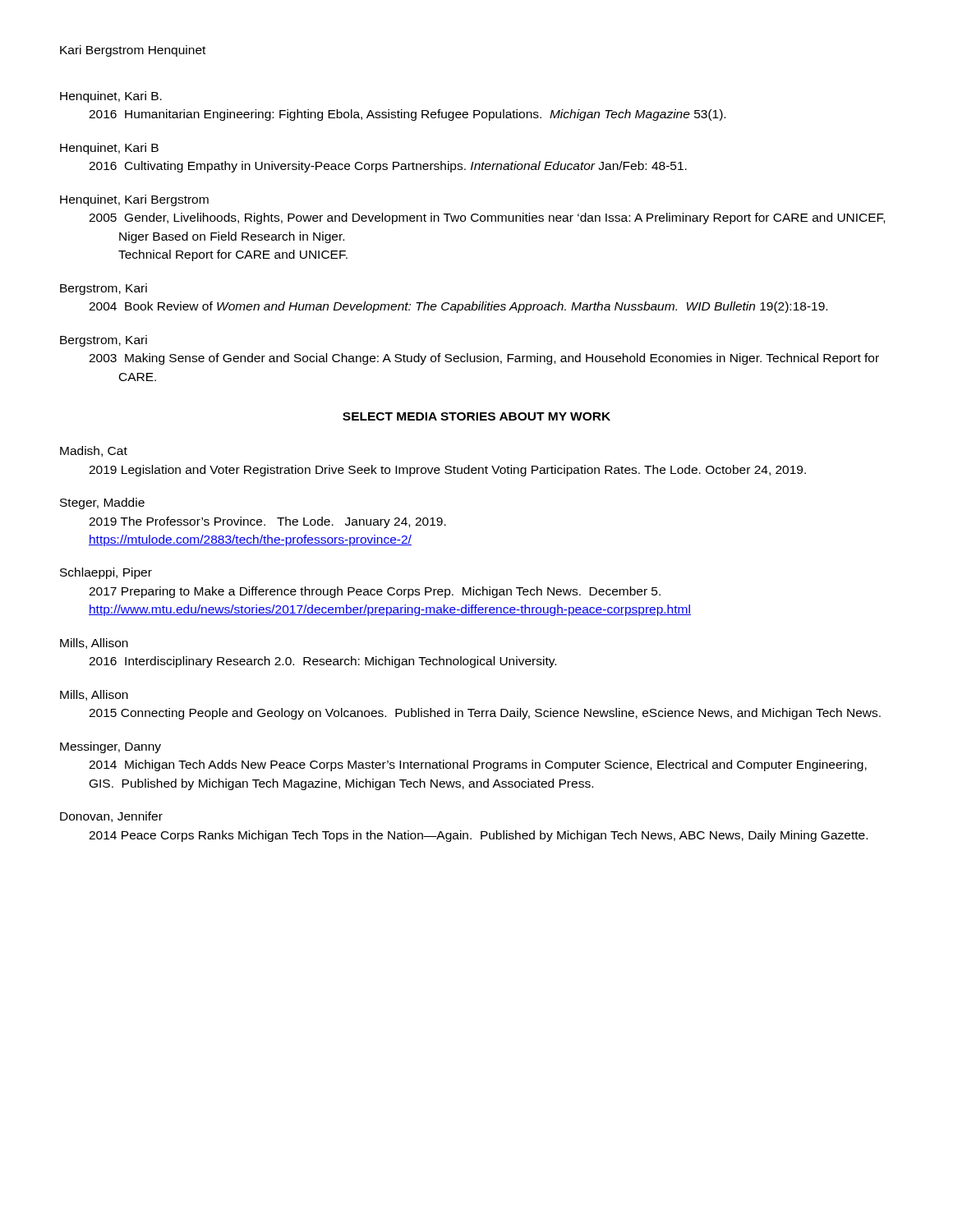Navigate to the element starting "Schlaeppi, Piper 2017"
Viewport: 953px width, 1232px height.
[476, 591]
